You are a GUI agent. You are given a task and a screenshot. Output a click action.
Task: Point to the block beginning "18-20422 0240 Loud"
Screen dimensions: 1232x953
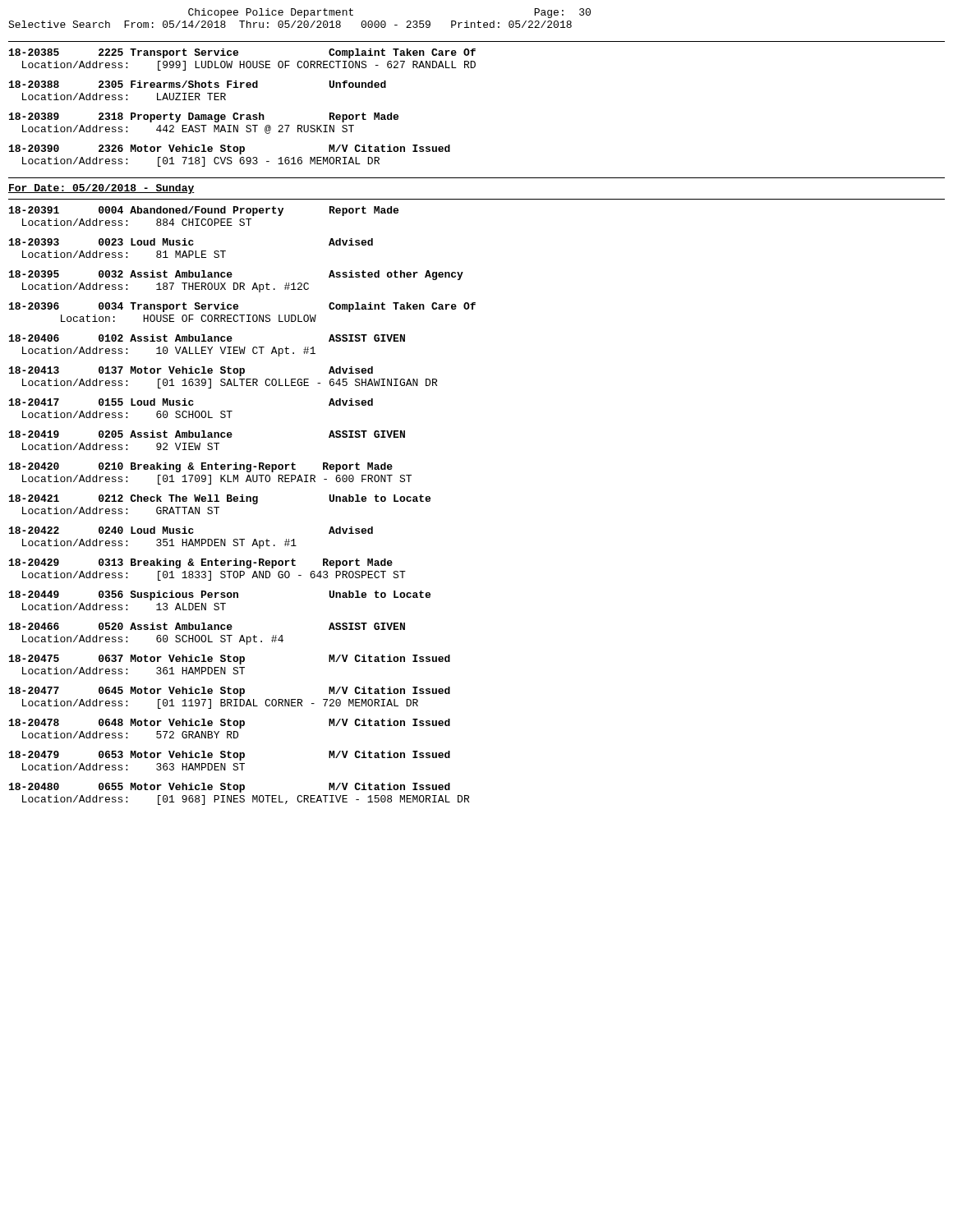click(x=191, y=530)
